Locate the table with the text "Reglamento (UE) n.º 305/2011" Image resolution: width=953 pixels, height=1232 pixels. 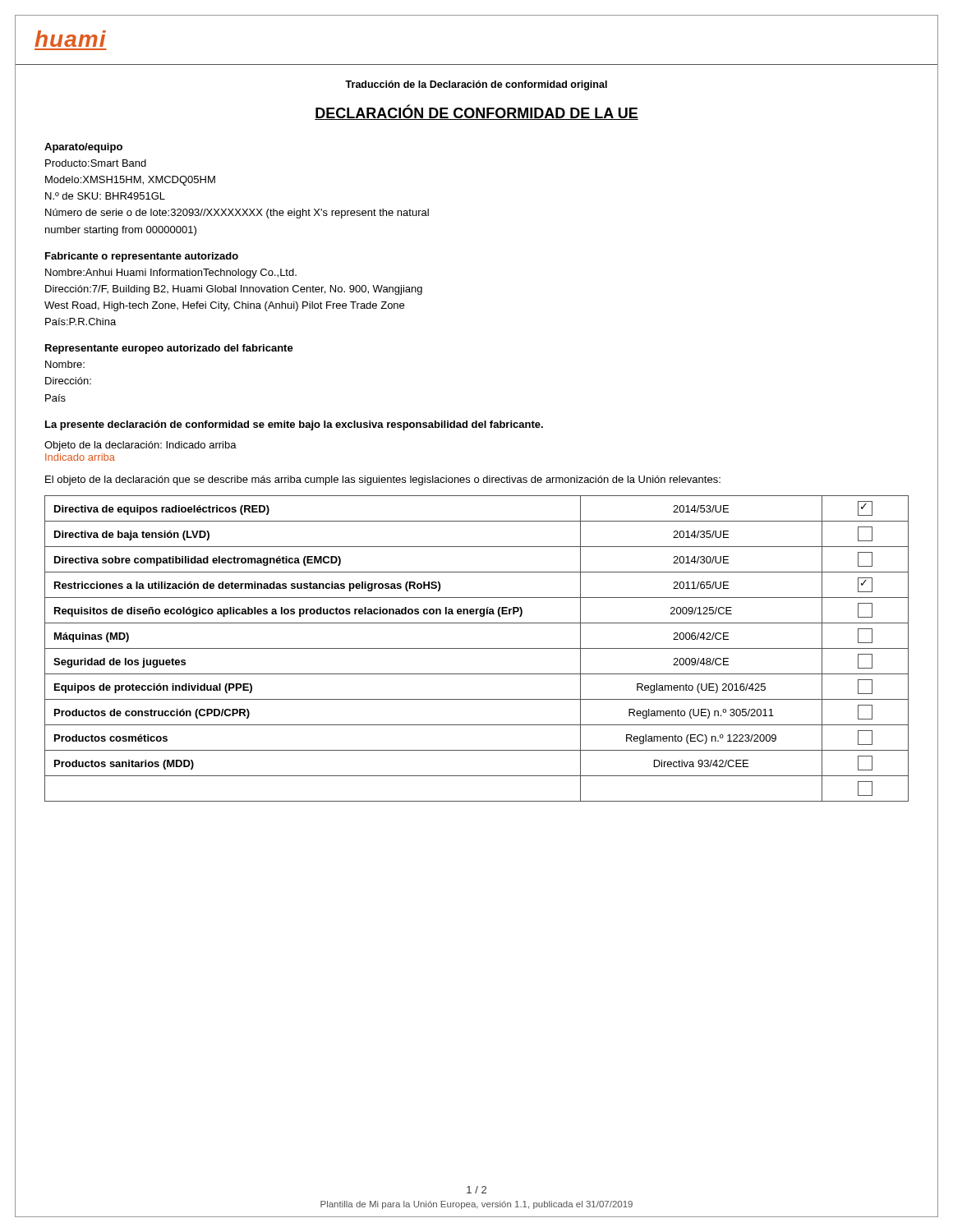coord(476,649)
